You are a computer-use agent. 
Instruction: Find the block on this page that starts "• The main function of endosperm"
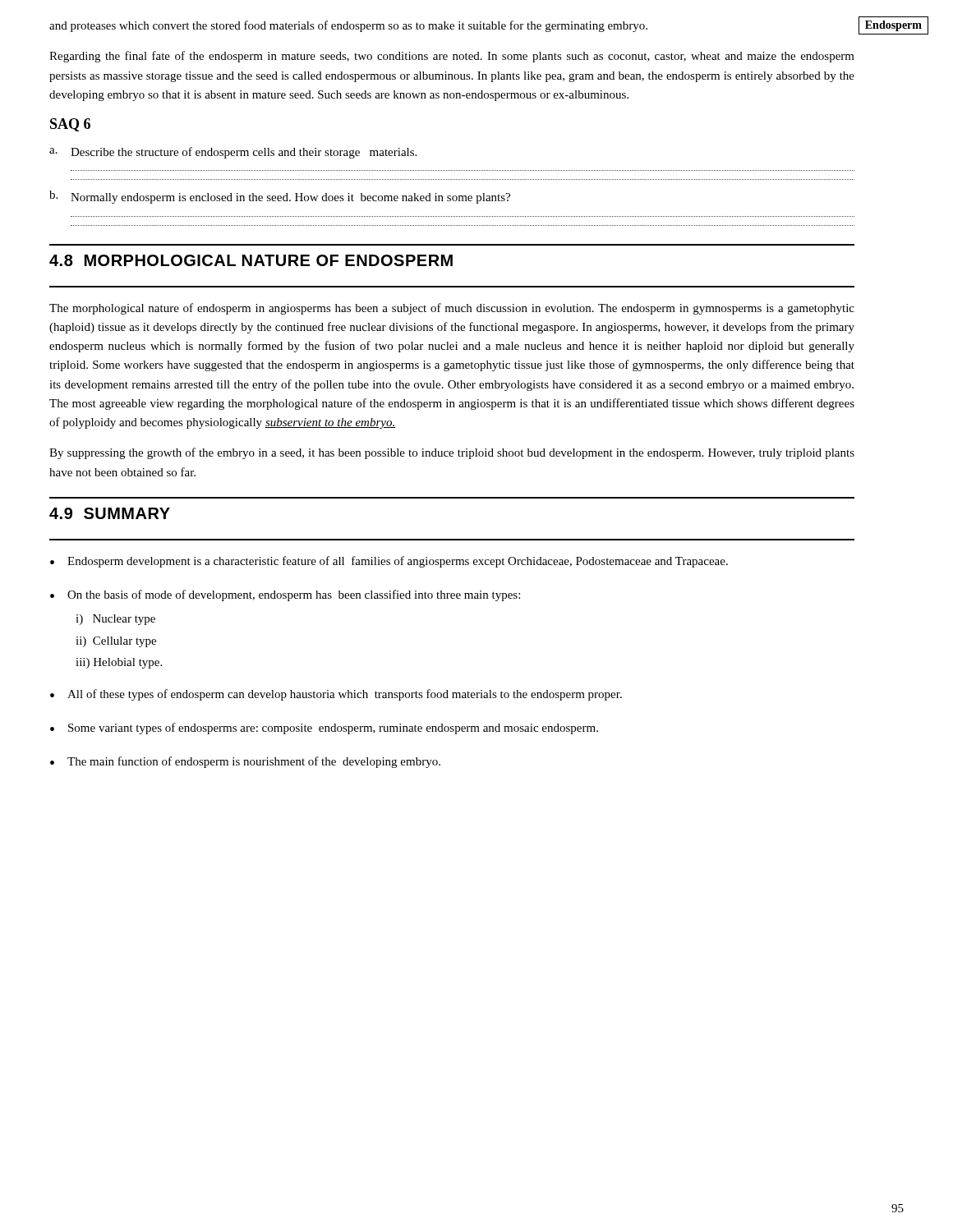coord(245,762)
